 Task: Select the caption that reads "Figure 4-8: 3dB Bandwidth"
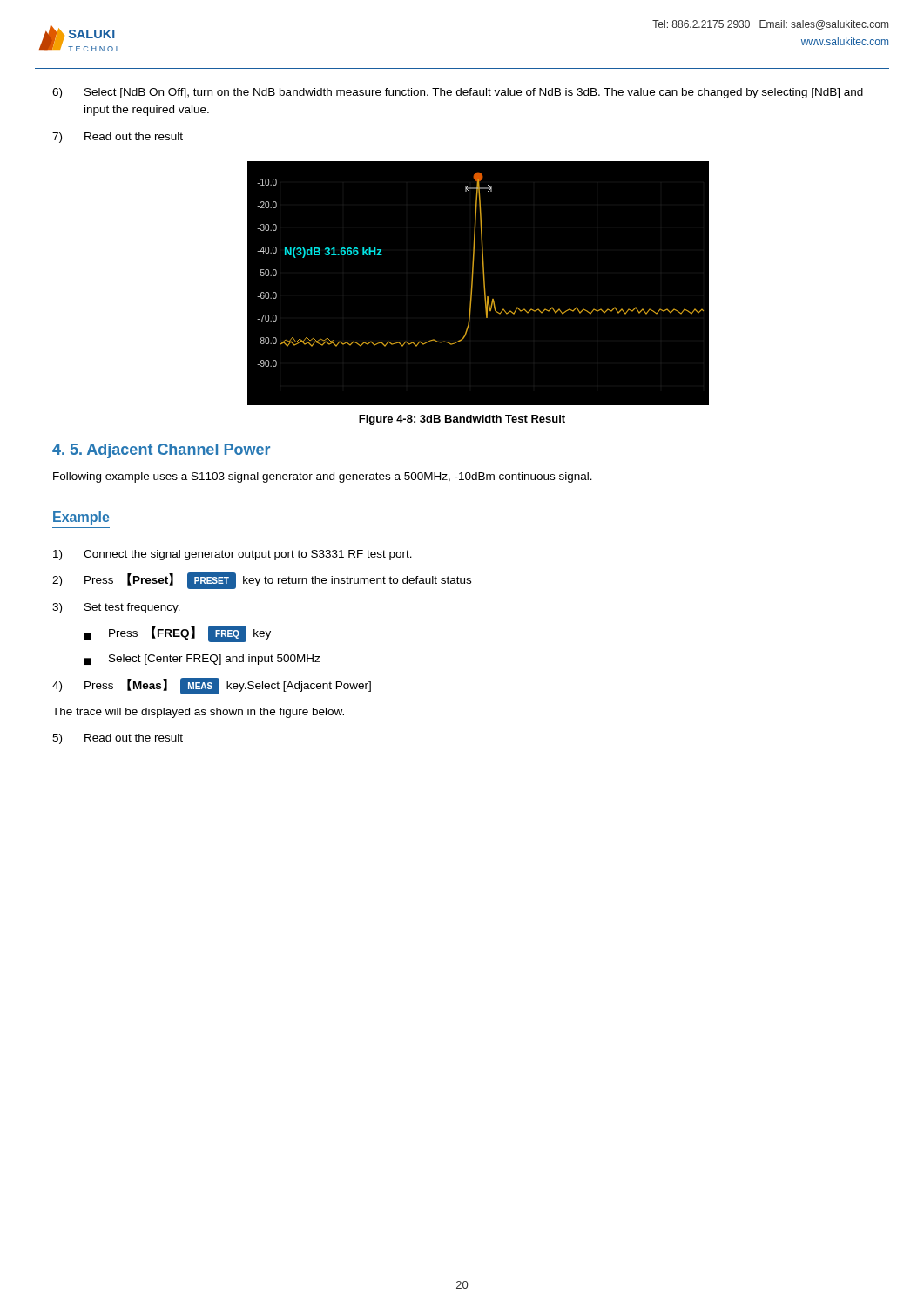pos(462,419)
